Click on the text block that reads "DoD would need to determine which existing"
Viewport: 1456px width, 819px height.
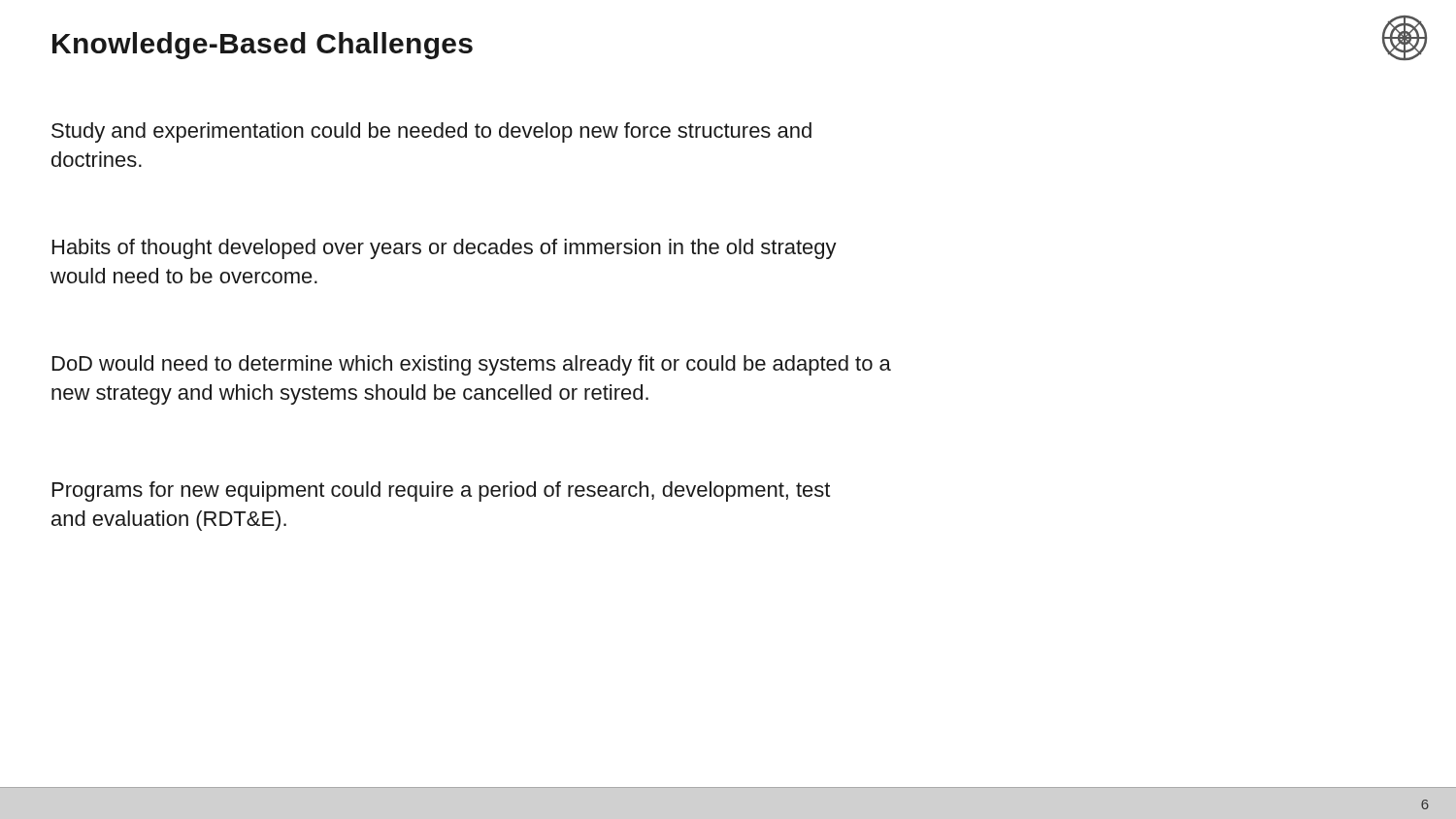point(471,378)
